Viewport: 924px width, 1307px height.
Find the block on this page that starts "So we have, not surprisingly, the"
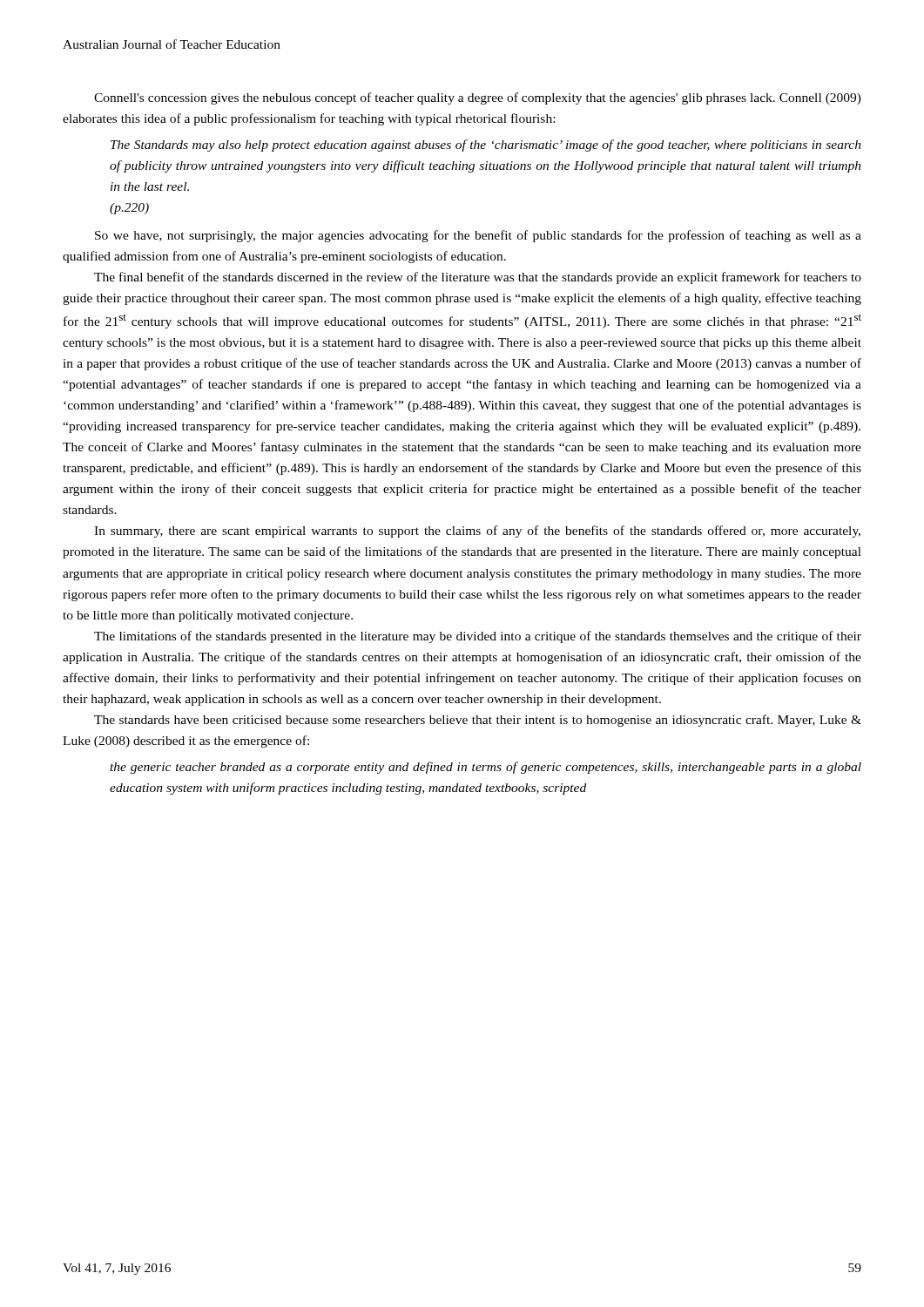pyautogui.click(x=462, y=246)
